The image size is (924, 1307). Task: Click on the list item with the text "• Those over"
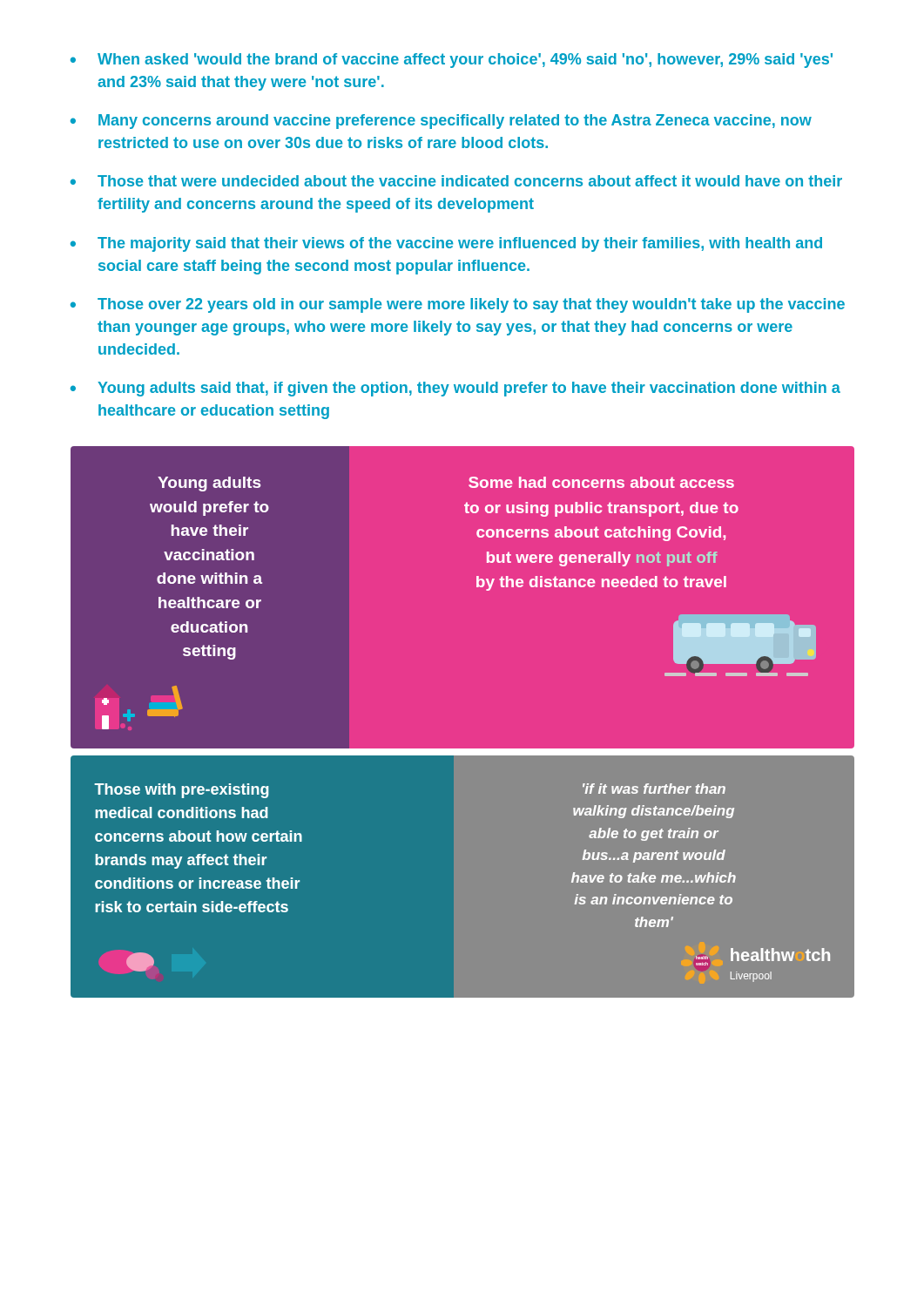457,325
